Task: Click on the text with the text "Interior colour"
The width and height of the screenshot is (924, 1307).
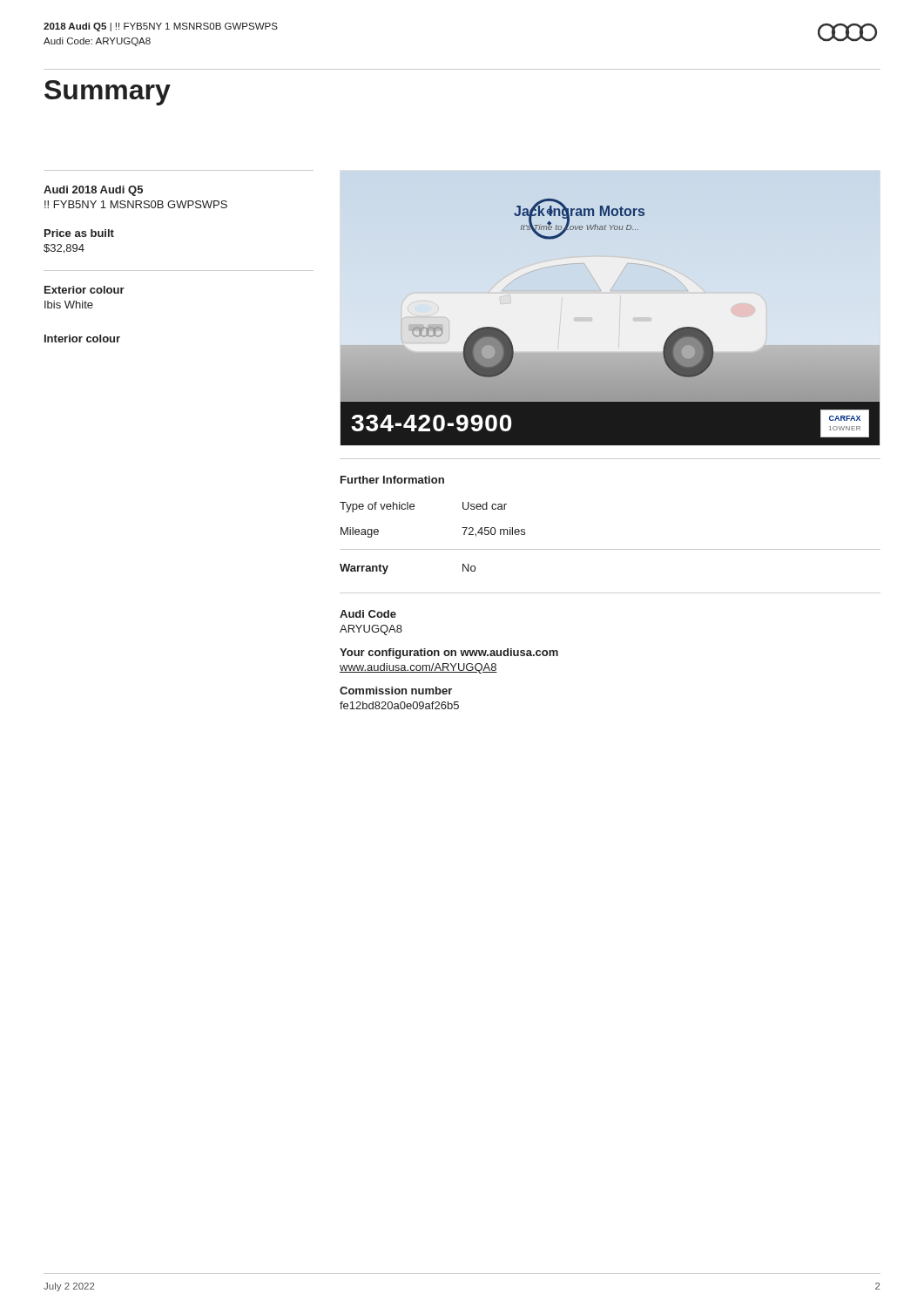Action: (x=82, y=339)
